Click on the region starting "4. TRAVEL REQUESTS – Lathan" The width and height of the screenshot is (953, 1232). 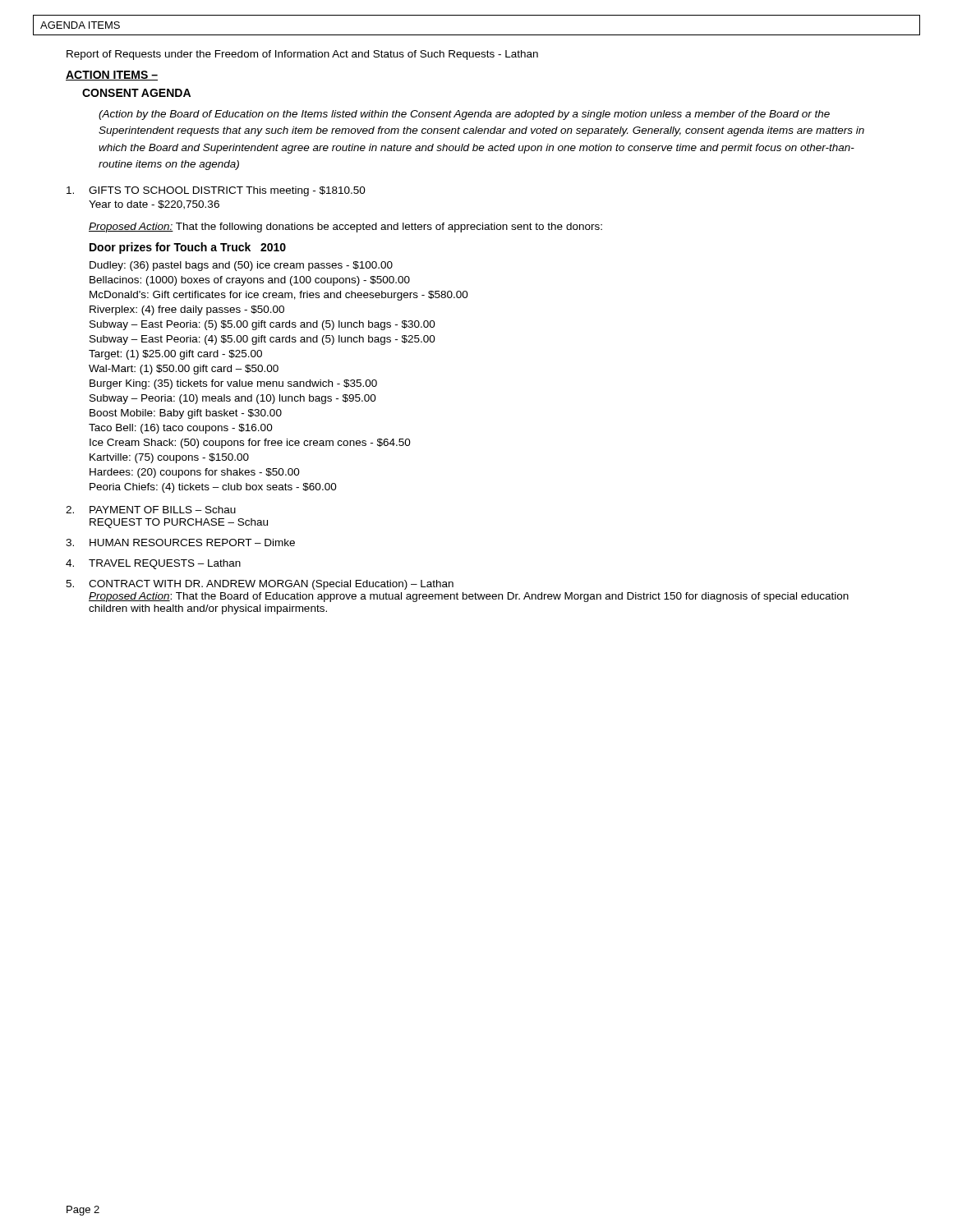[x=153, y=564]
